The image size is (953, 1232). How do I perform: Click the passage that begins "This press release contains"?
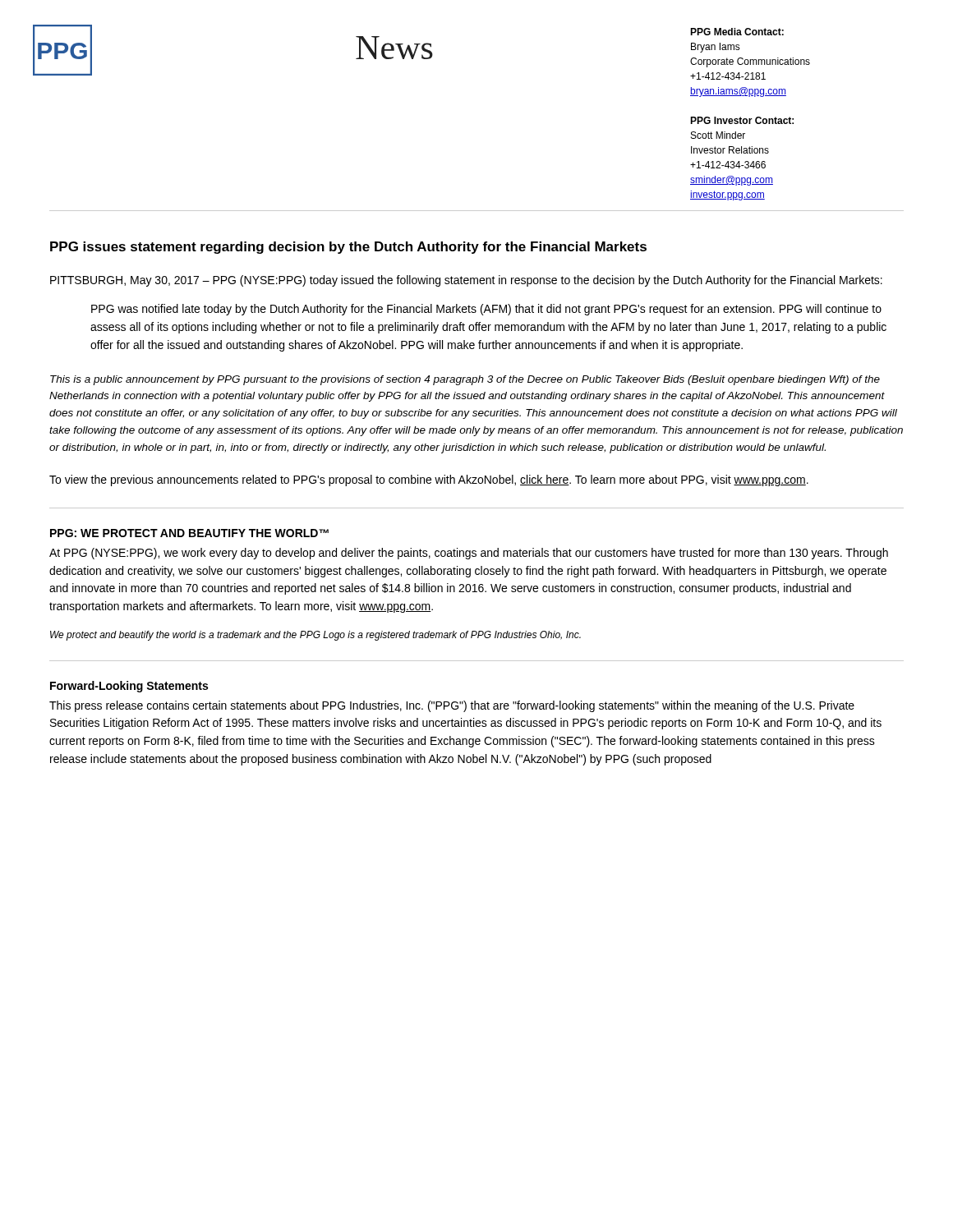tap(465, 732)
